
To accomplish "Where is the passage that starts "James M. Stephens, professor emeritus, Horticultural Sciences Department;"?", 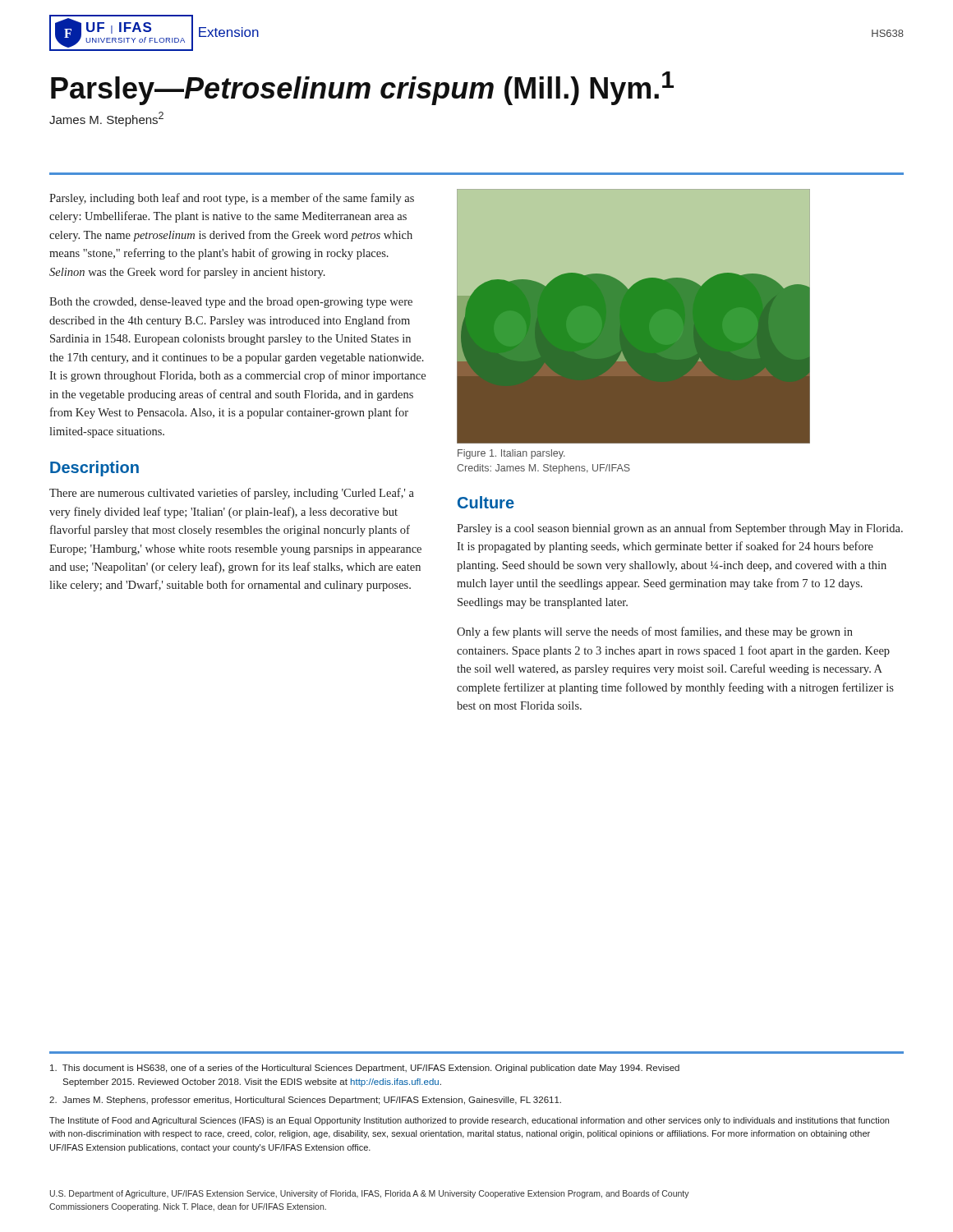I will (476, 1100).
